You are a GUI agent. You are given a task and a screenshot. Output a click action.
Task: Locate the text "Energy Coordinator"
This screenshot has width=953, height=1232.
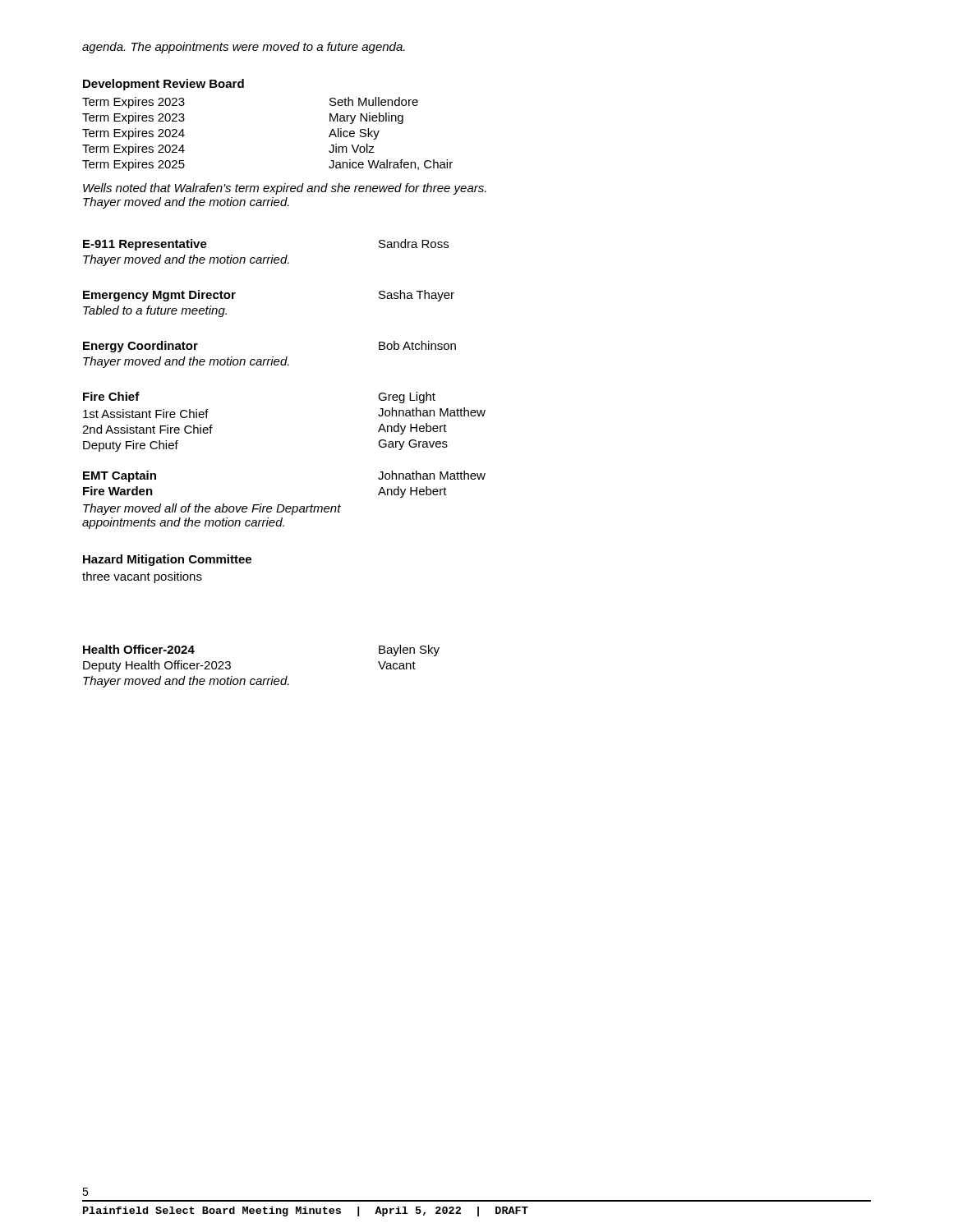(140, 345)
